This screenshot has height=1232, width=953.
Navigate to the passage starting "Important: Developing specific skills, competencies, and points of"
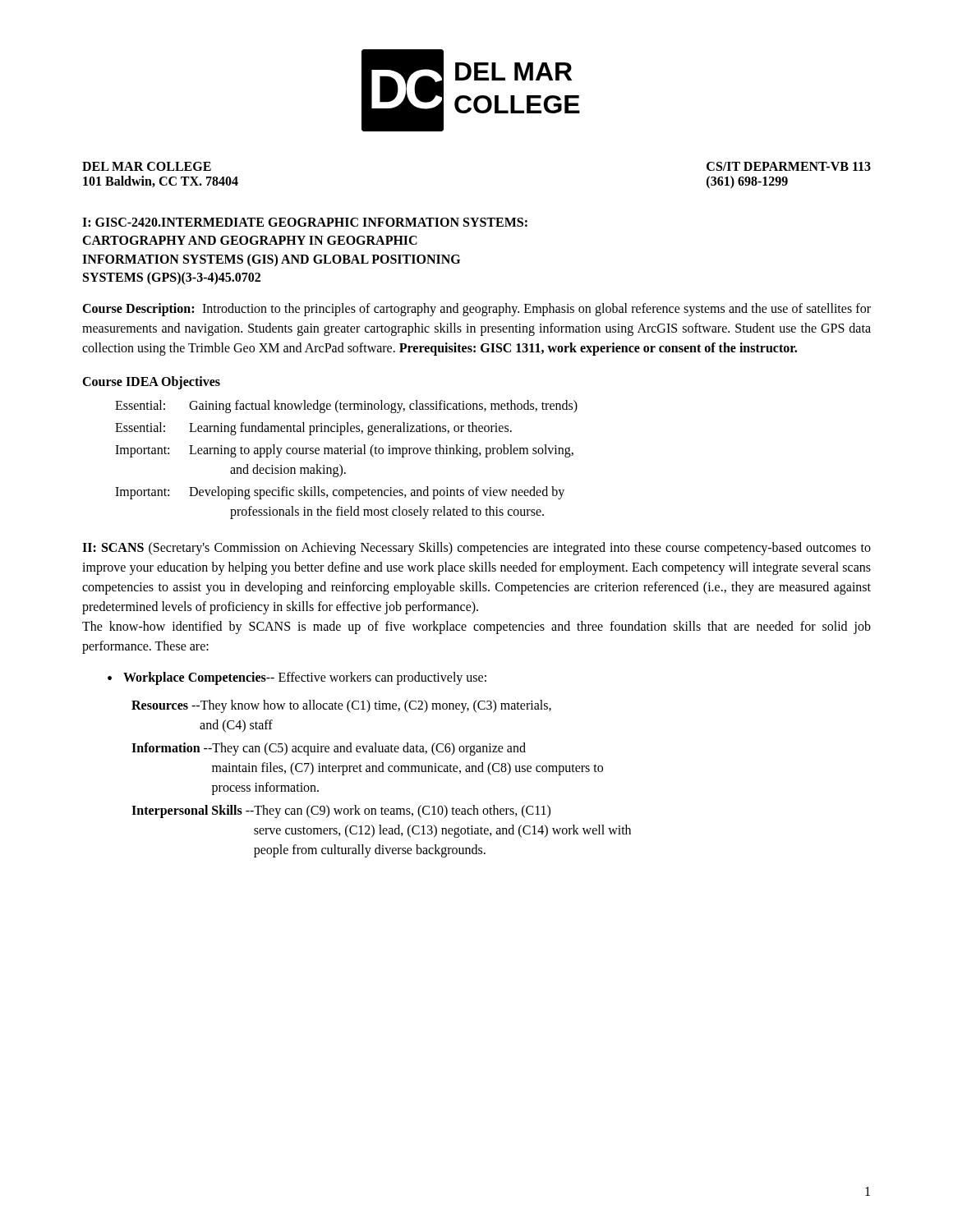tap(493, 501)
